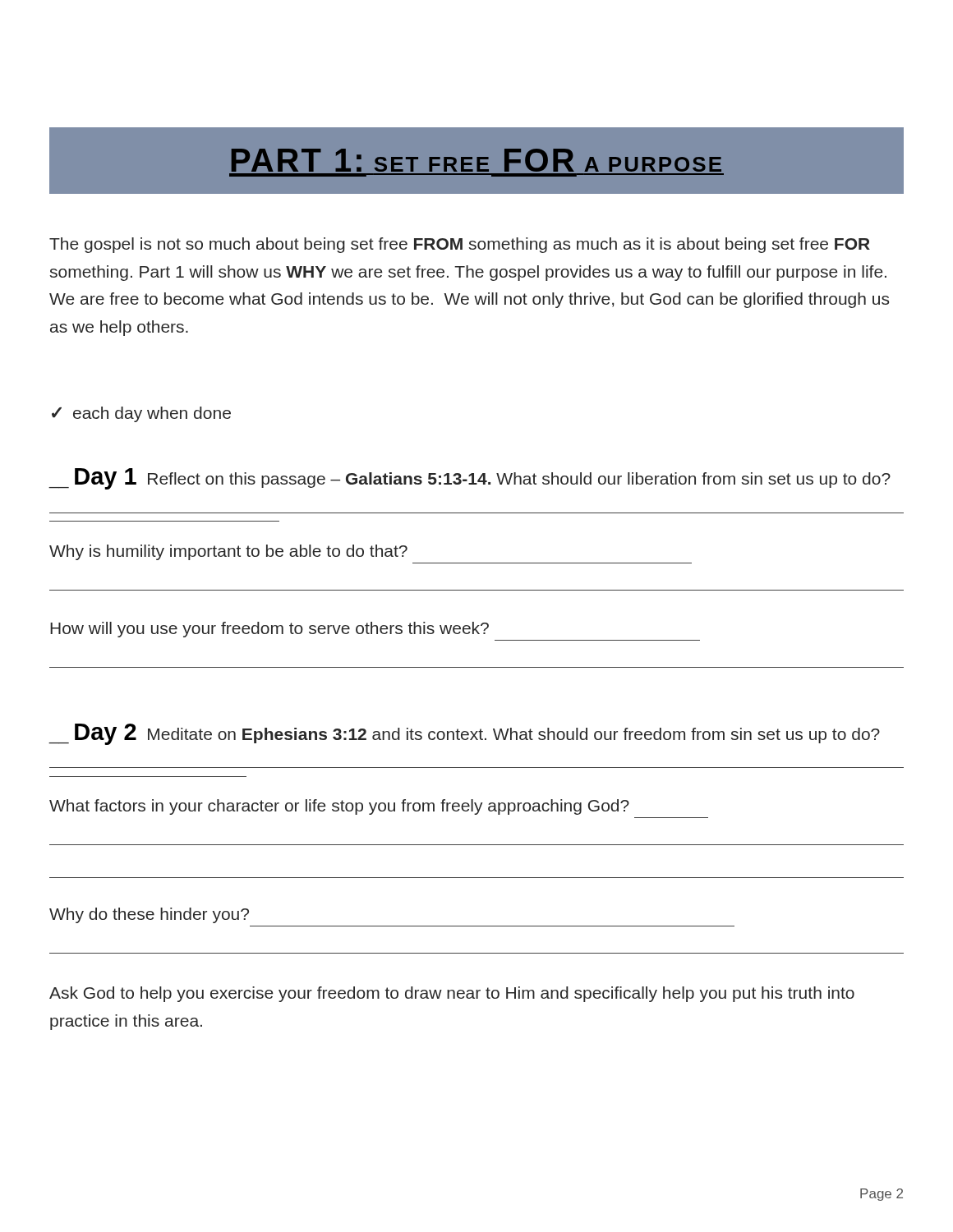Find the passage starting "The gospel is not so much about being"
The width and height of the screenshot is (953, 1232).
click(469, 285)
